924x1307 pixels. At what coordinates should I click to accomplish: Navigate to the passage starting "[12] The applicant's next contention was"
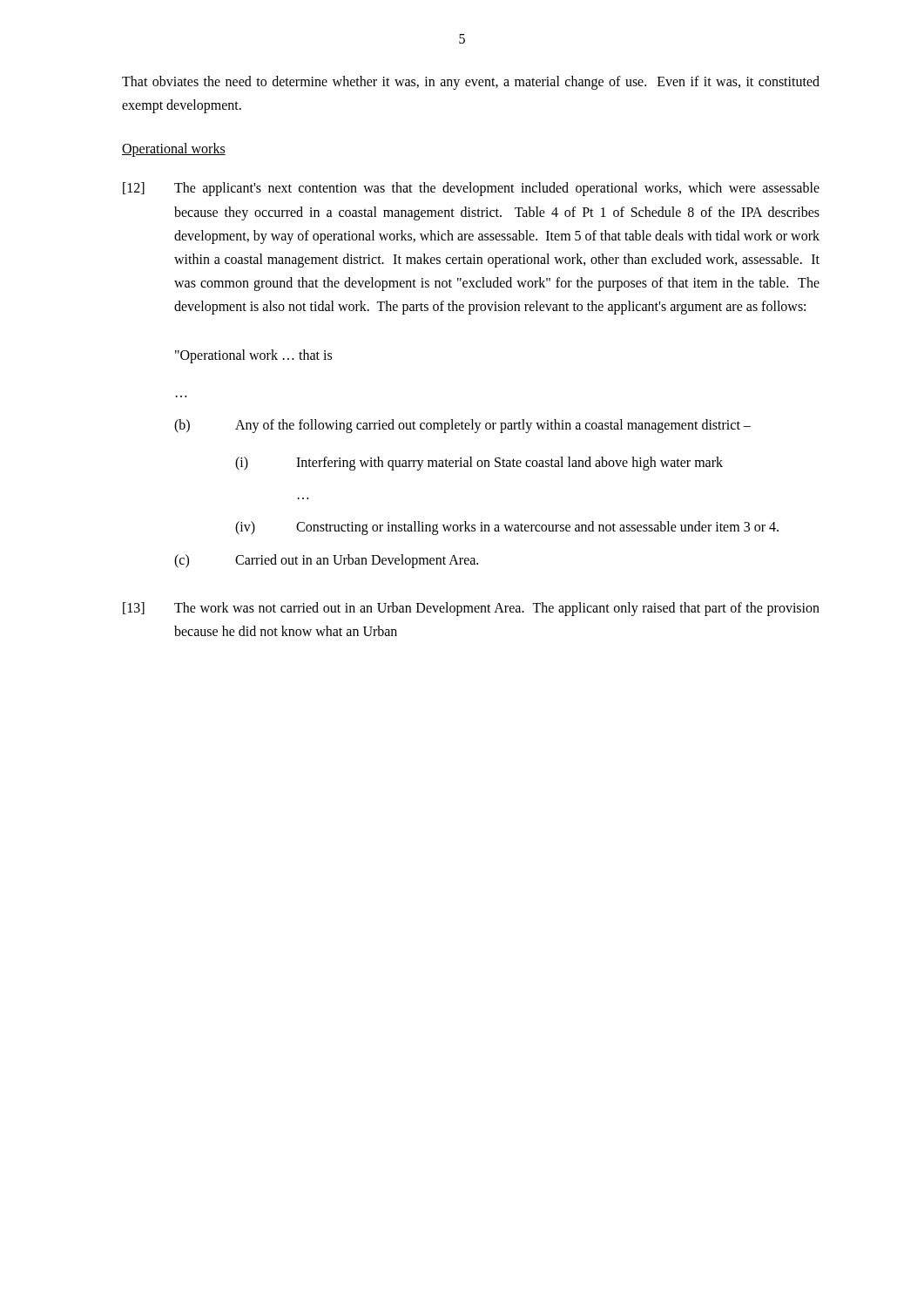tap(471, 247)
